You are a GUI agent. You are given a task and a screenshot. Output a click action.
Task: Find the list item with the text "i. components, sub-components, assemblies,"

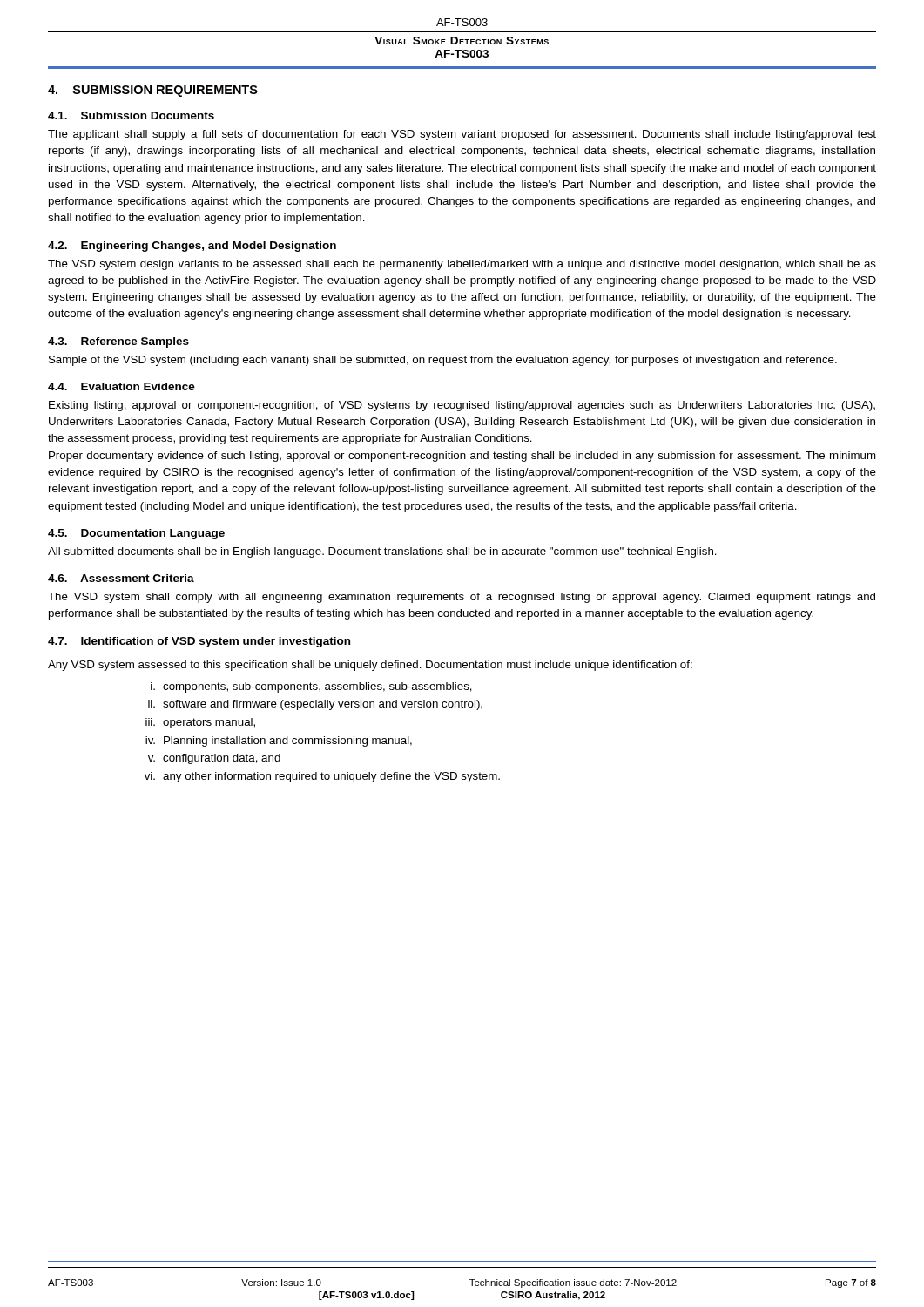point(299,687)
